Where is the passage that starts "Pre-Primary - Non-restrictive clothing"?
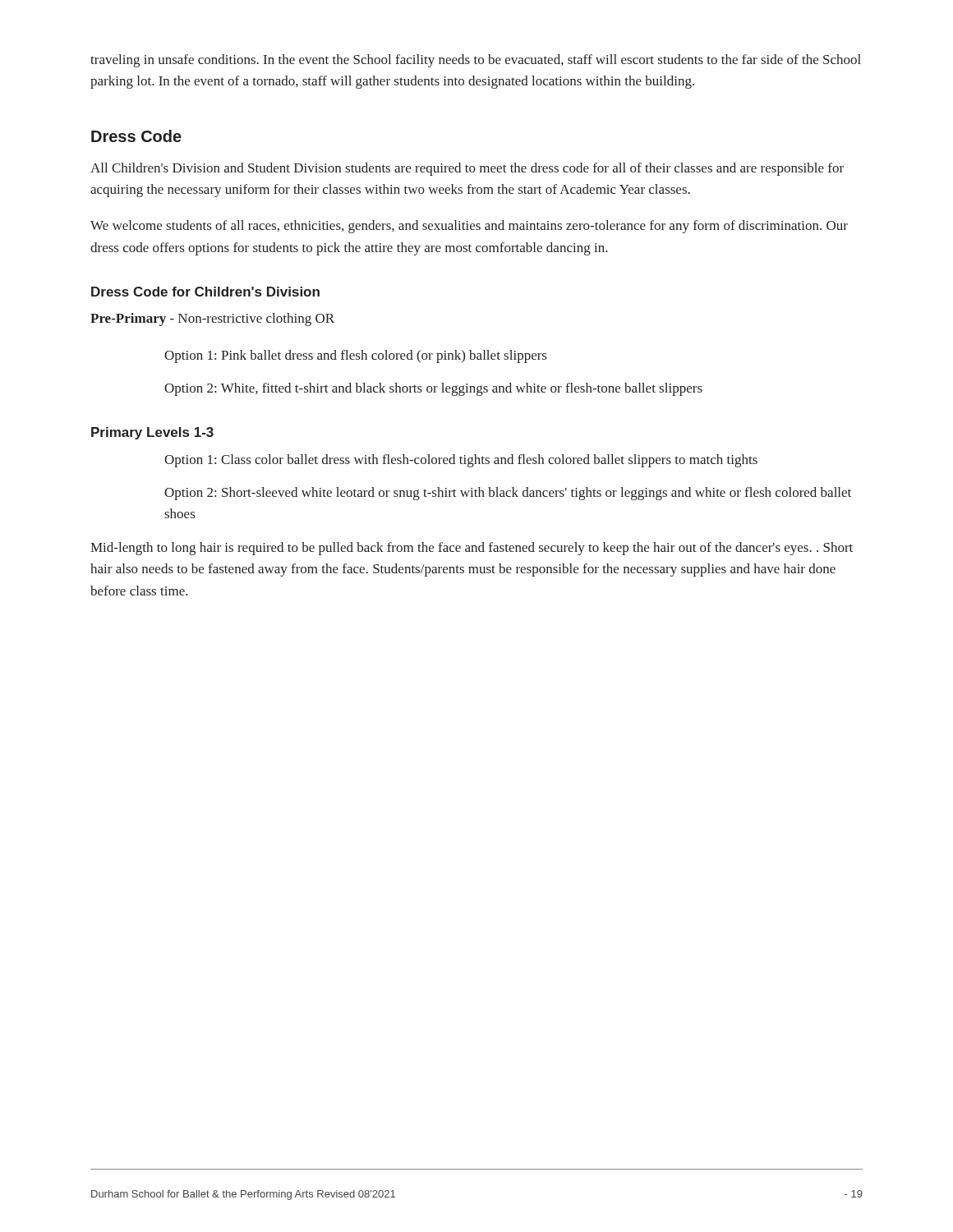The image size is (953, 1232). coord(212,319)
